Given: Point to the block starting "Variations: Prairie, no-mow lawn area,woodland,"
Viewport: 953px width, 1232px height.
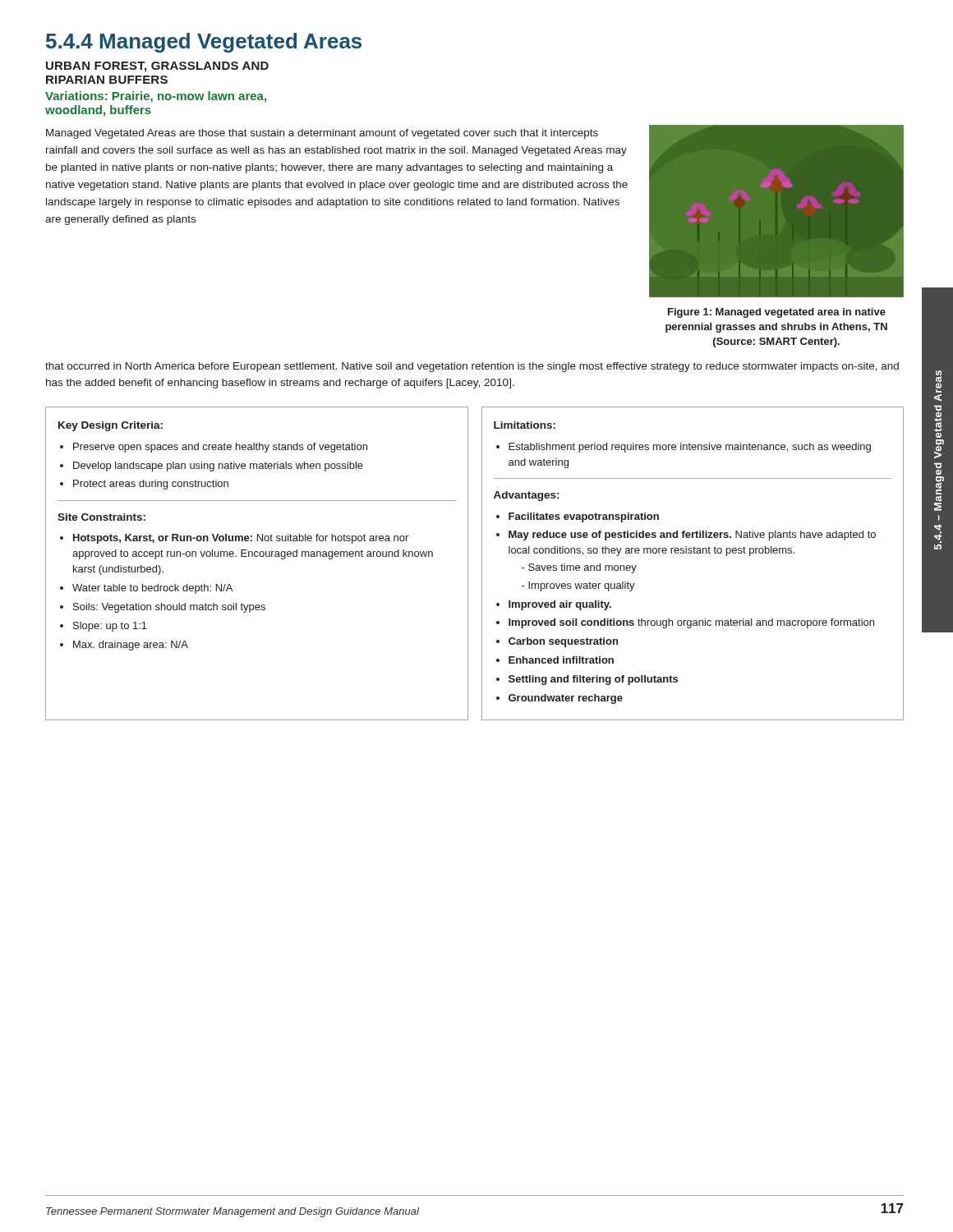Looking at the screenshot, I should coord(156,103).
